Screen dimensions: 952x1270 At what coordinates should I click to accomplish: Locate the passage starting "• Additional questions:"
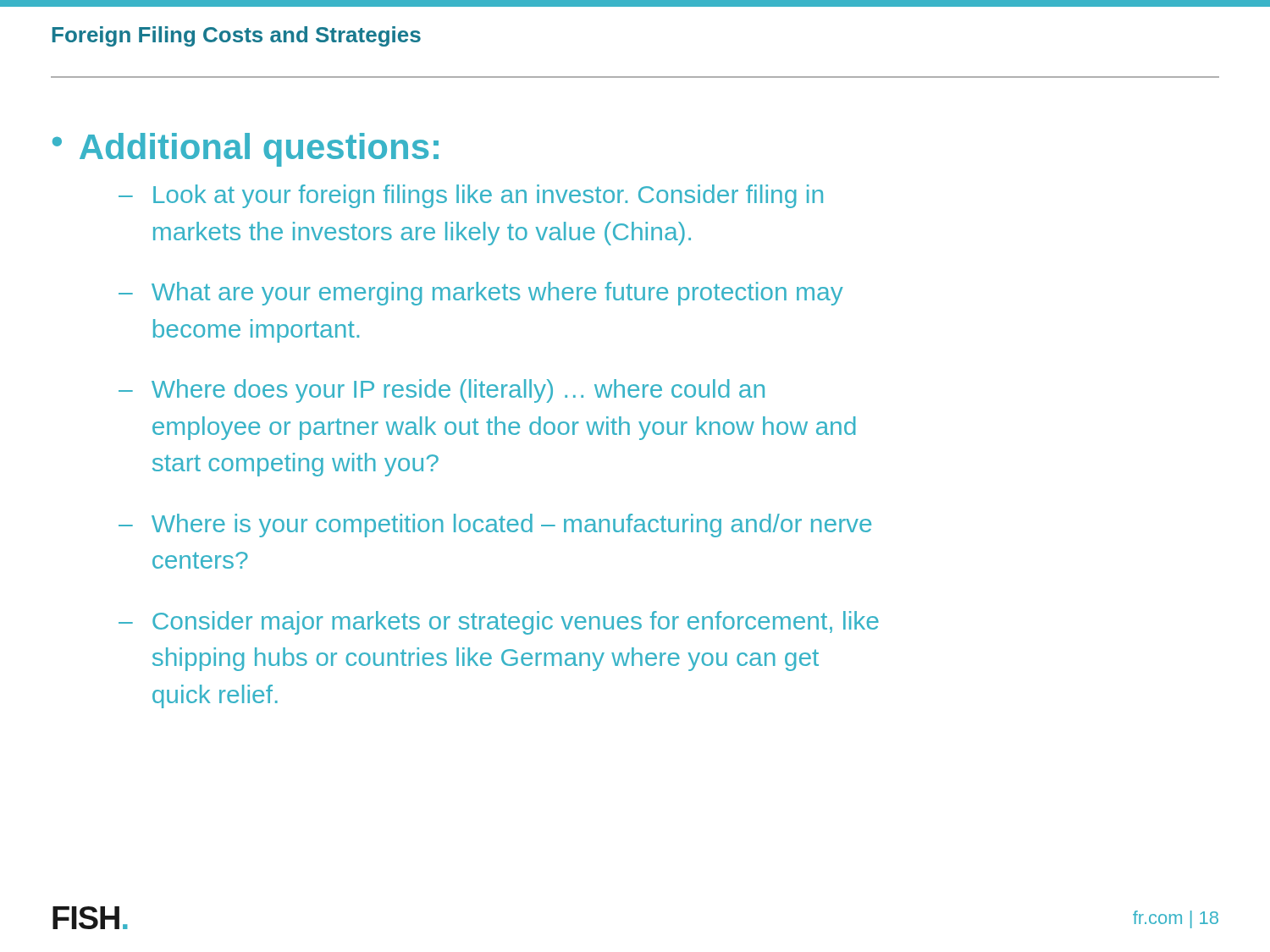(x=246, y=147)
